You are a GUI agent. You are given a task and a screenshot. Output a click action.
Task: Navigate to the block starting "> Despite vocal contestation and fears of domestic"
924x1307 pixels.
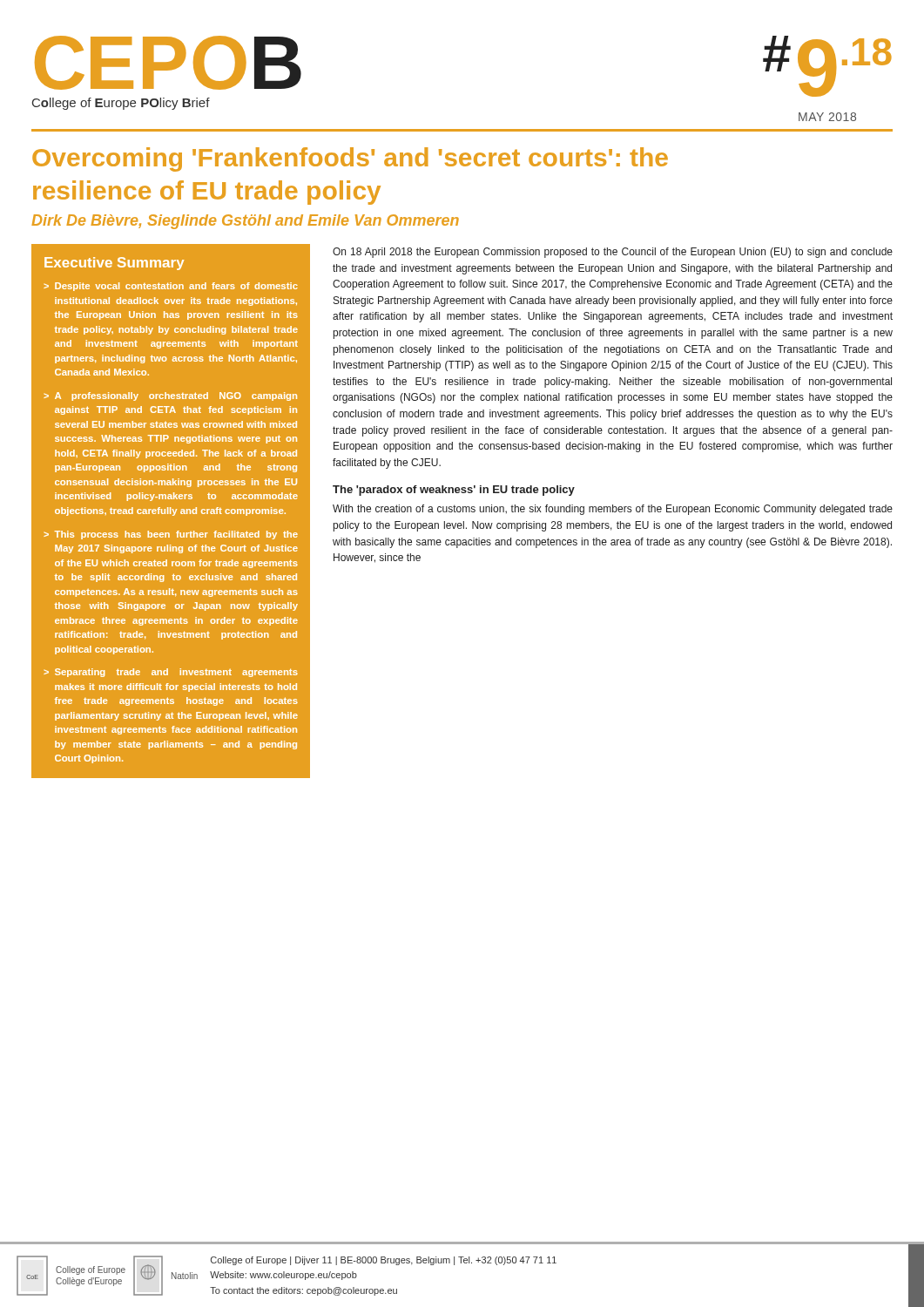[171, 329]
